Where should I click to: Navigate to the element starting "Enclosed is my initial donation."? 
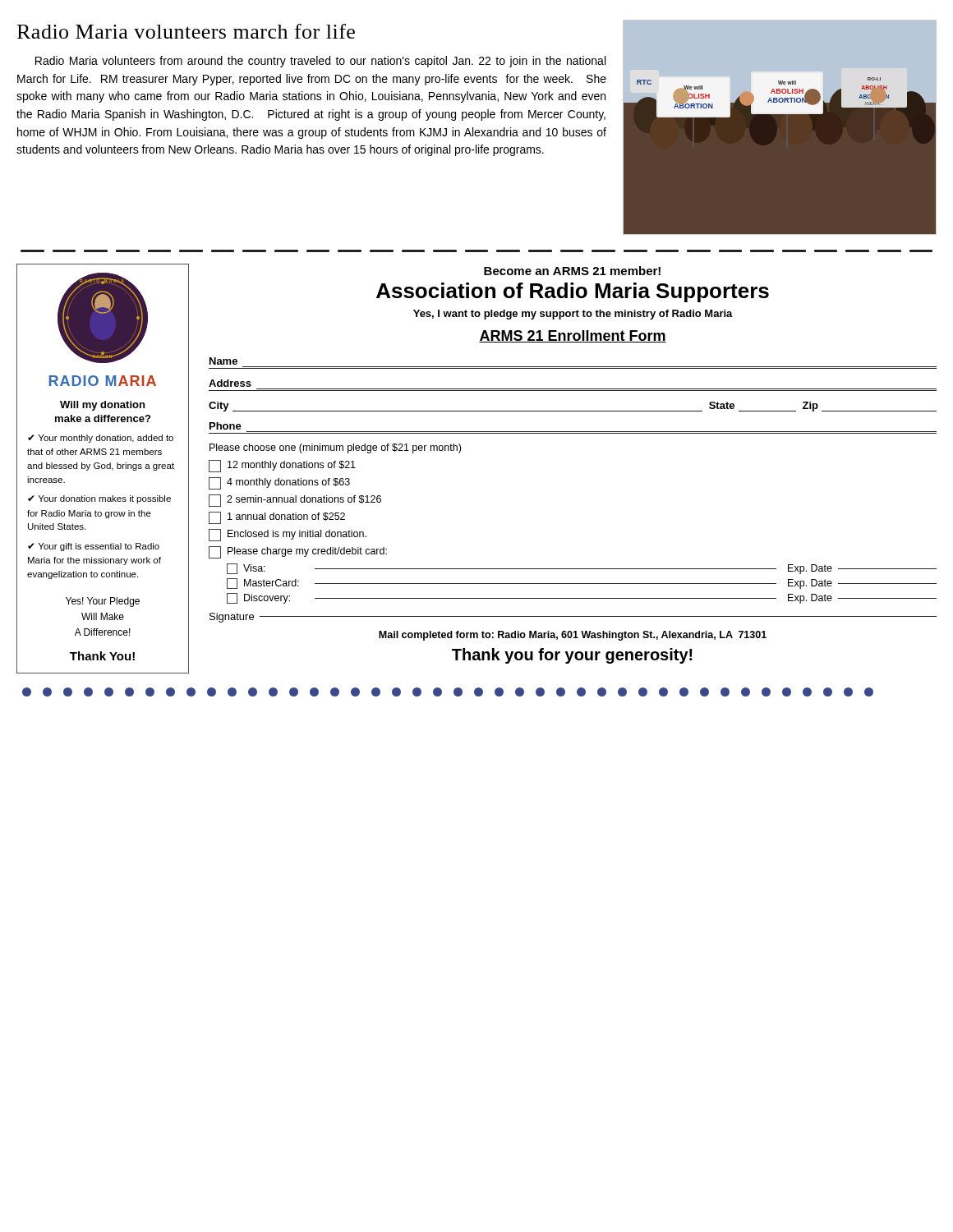[288, 535]
